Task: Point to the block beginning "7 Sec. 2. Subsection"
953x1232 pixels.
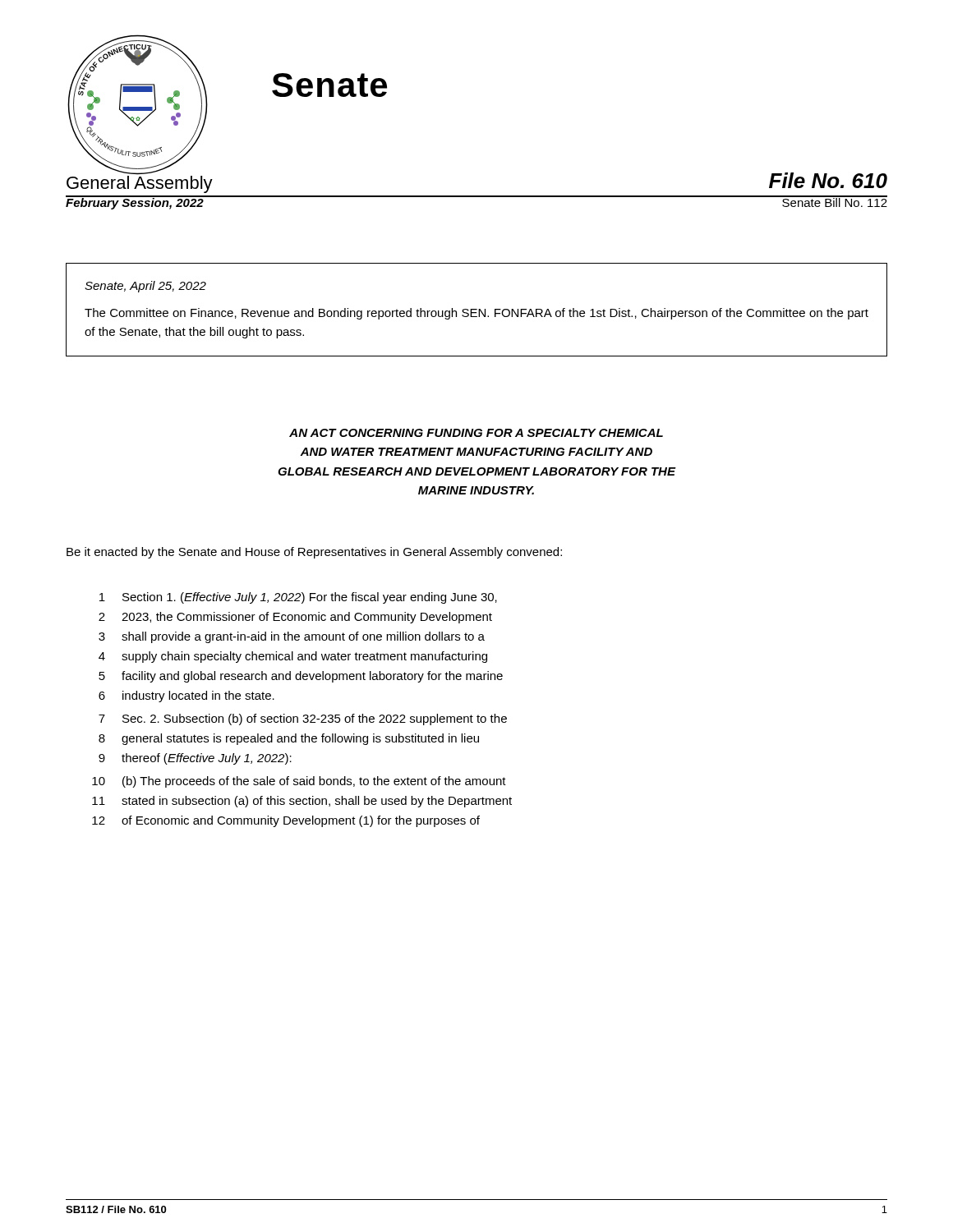Action: (x=476, y=718)
